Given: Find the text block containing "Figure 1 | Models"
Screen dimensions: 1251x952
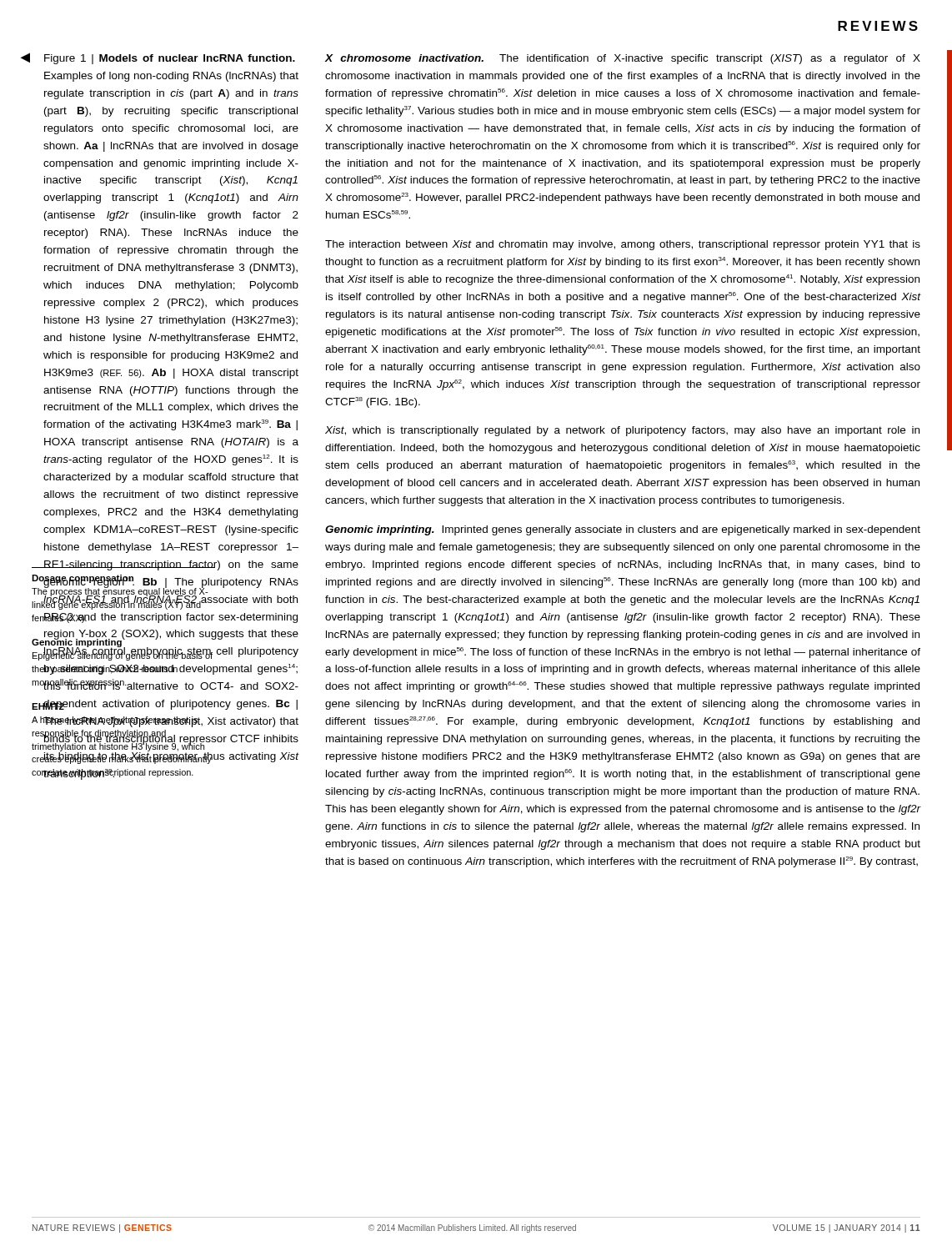Looking at the screenshot, I should (171, 416).
